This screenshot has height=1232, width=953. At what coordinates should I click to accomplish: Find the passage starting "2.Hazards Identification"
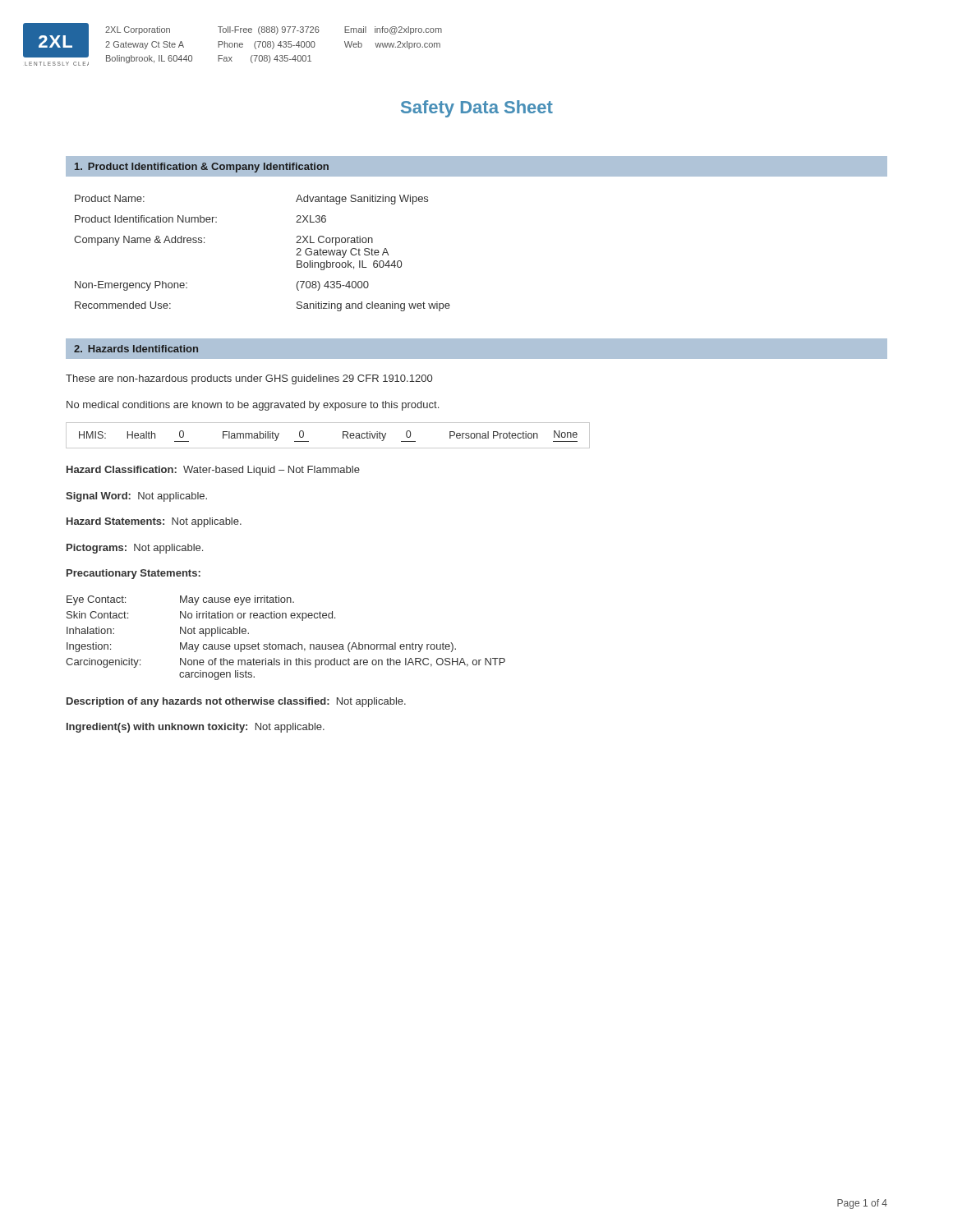pyautogui.click(x=476, y=349)
